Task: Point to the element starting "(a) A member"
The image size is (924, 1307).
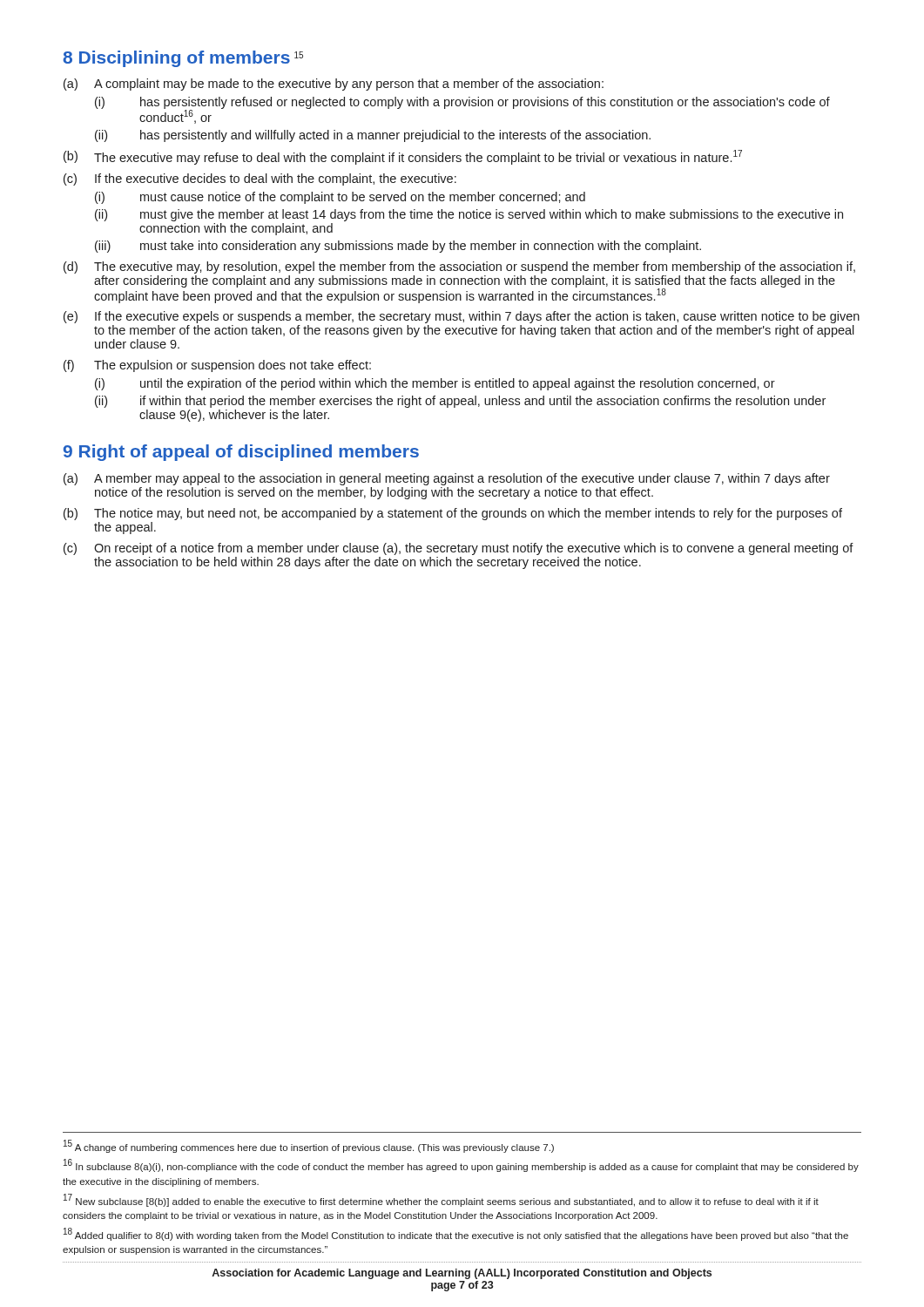Action: (462, 486)
